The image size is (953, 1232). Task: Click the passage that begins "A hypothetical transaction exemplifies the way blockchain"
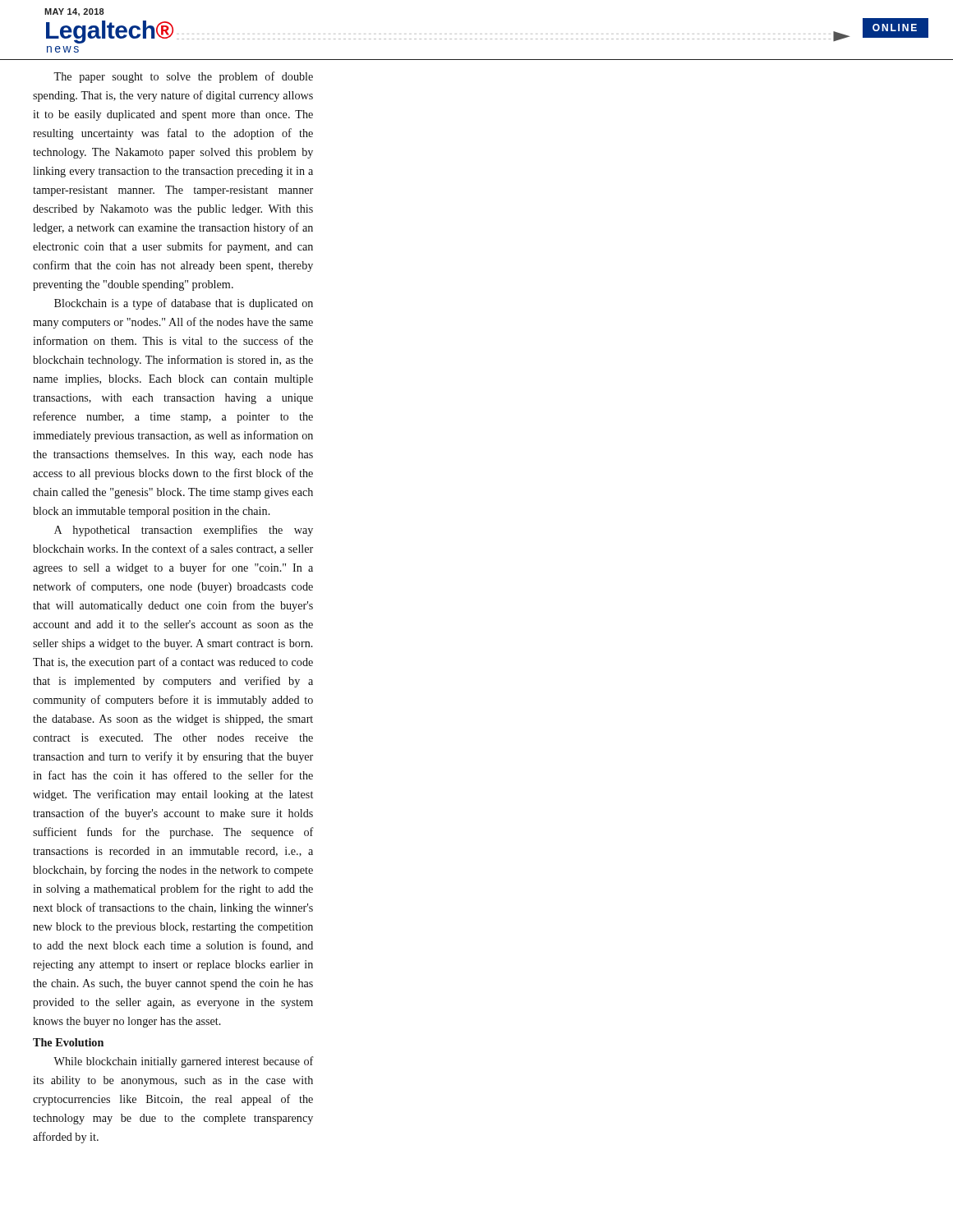click(x=173, y=776)
